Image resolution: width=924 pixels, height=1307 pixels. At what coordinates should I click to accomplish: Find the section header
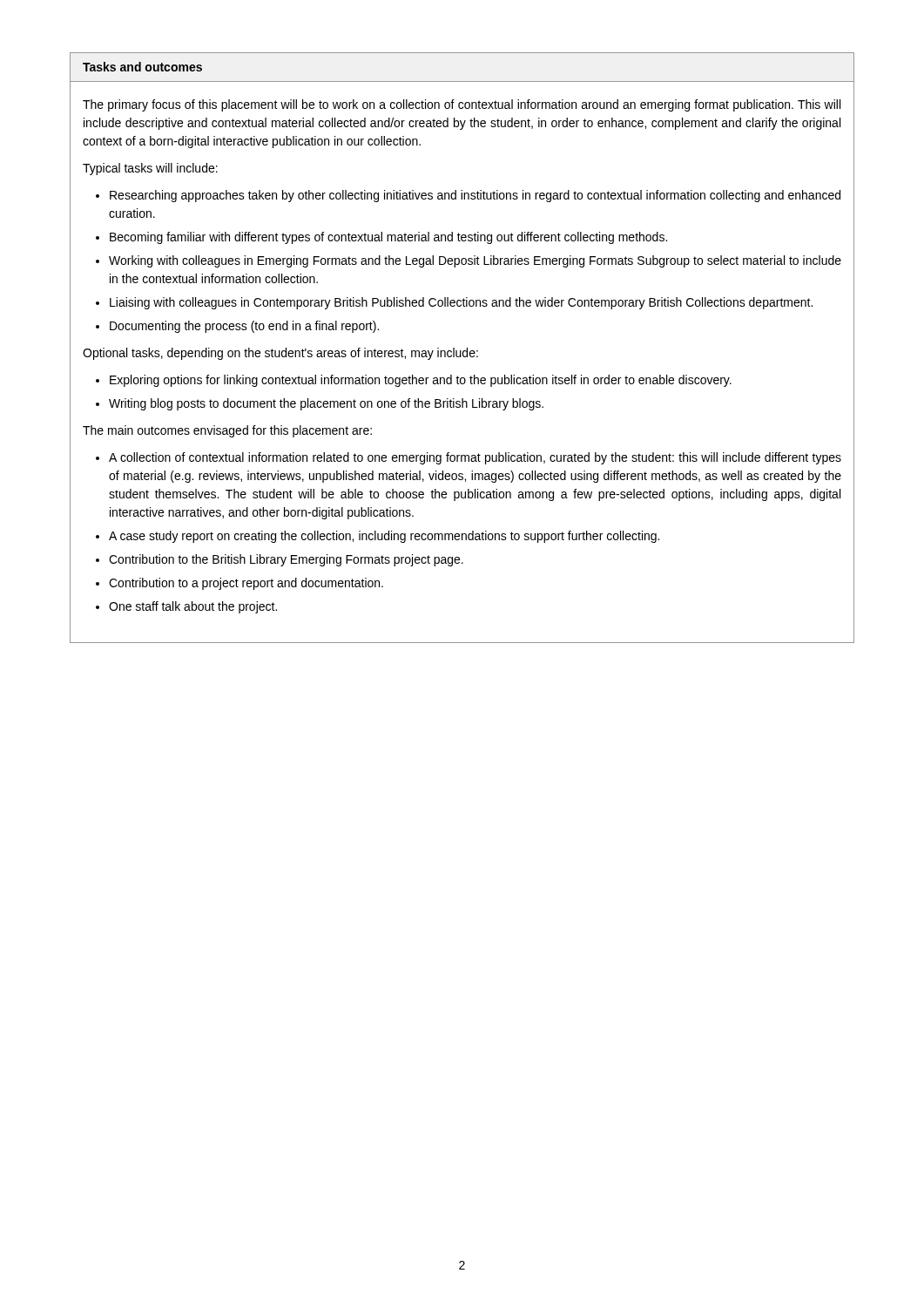click(x=143, y=67)
